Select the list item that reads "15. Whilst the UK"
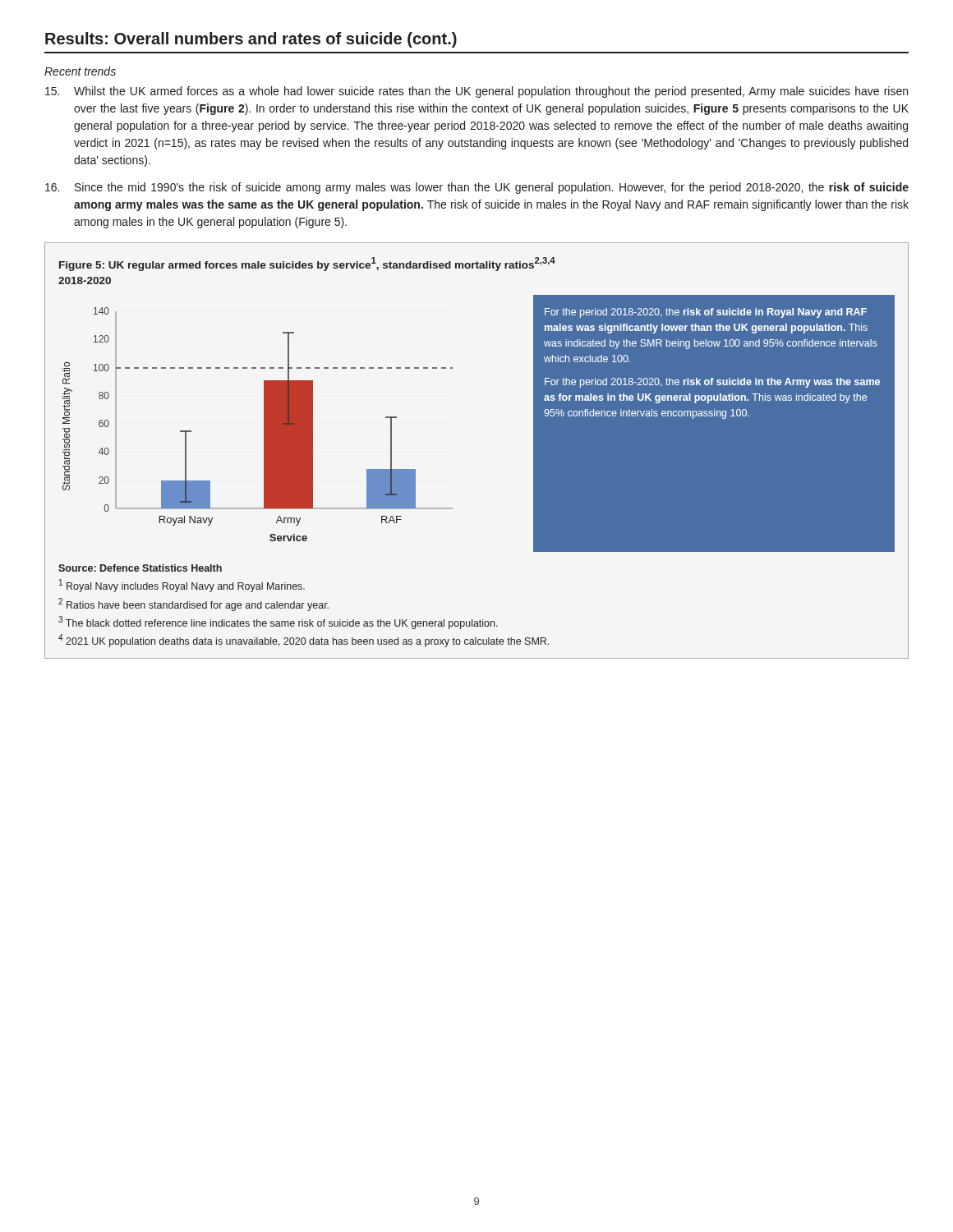This screenshot has width=953, height=1232. (476, 126)
